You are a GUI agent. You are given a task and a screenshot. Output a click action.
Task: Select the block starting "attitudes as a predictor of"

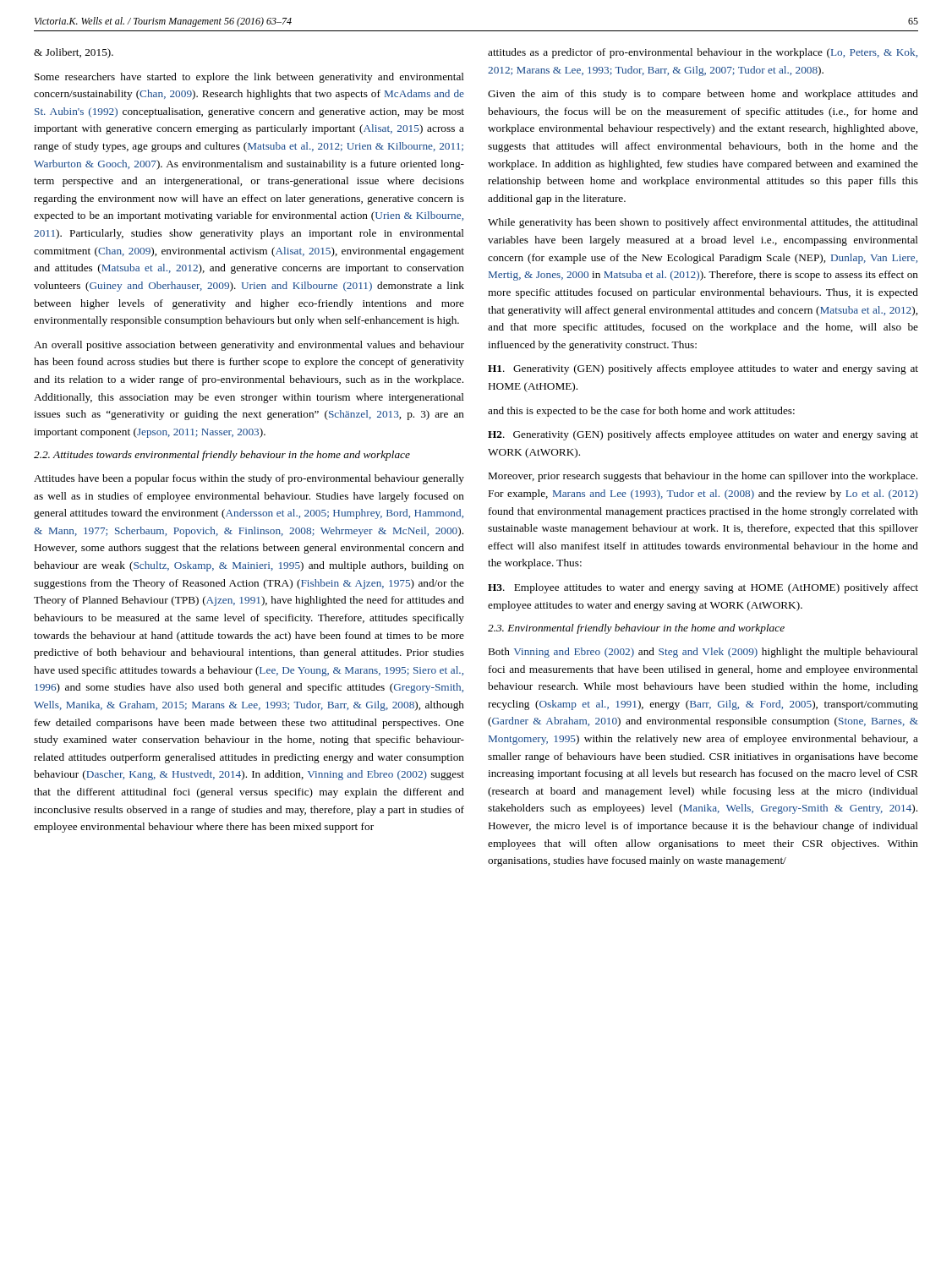[703, 53]
